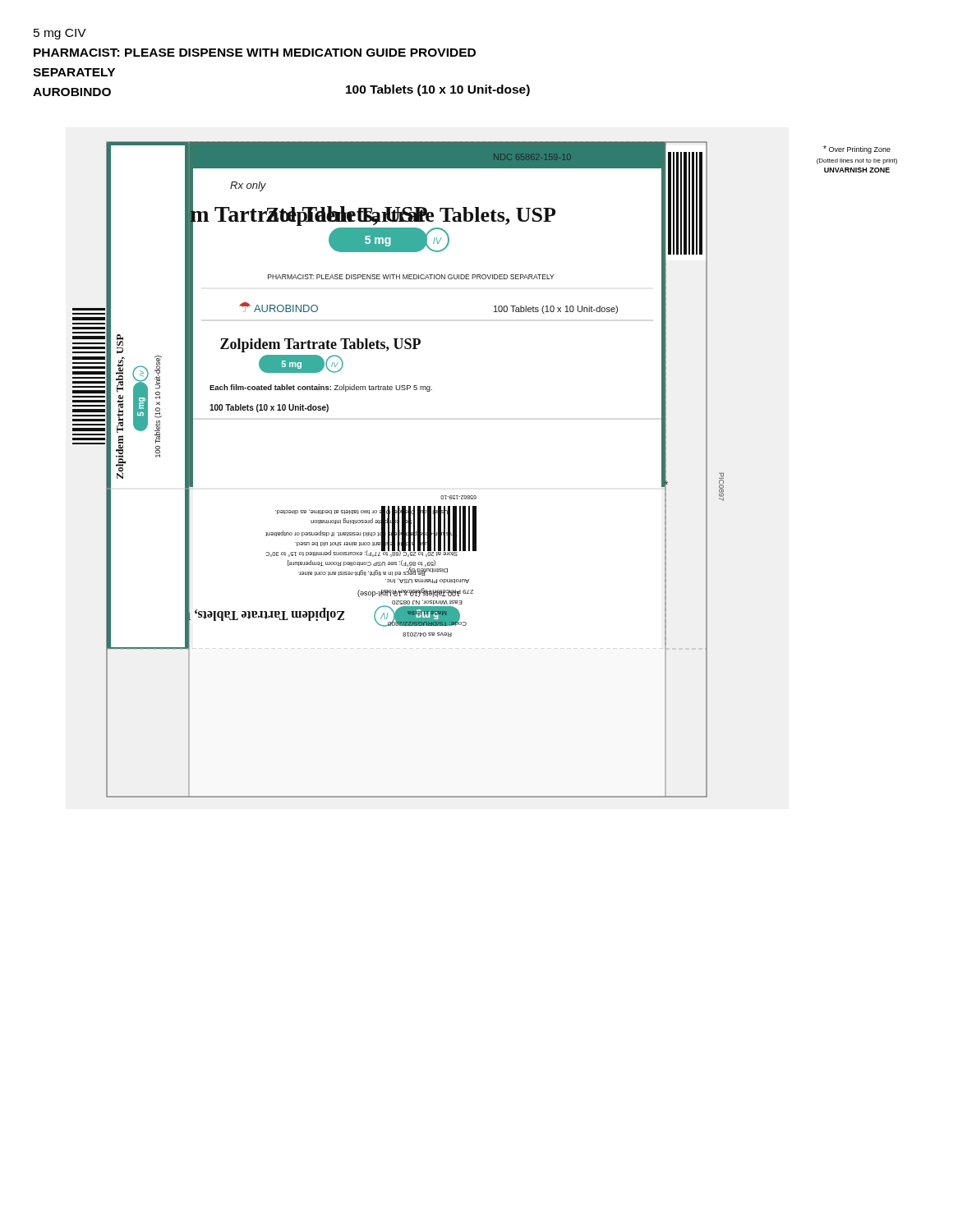Navigate to the text starting "5 mg CIV"
The width and height of the screenshot is (953, 1232).
[x=255, y=62]
